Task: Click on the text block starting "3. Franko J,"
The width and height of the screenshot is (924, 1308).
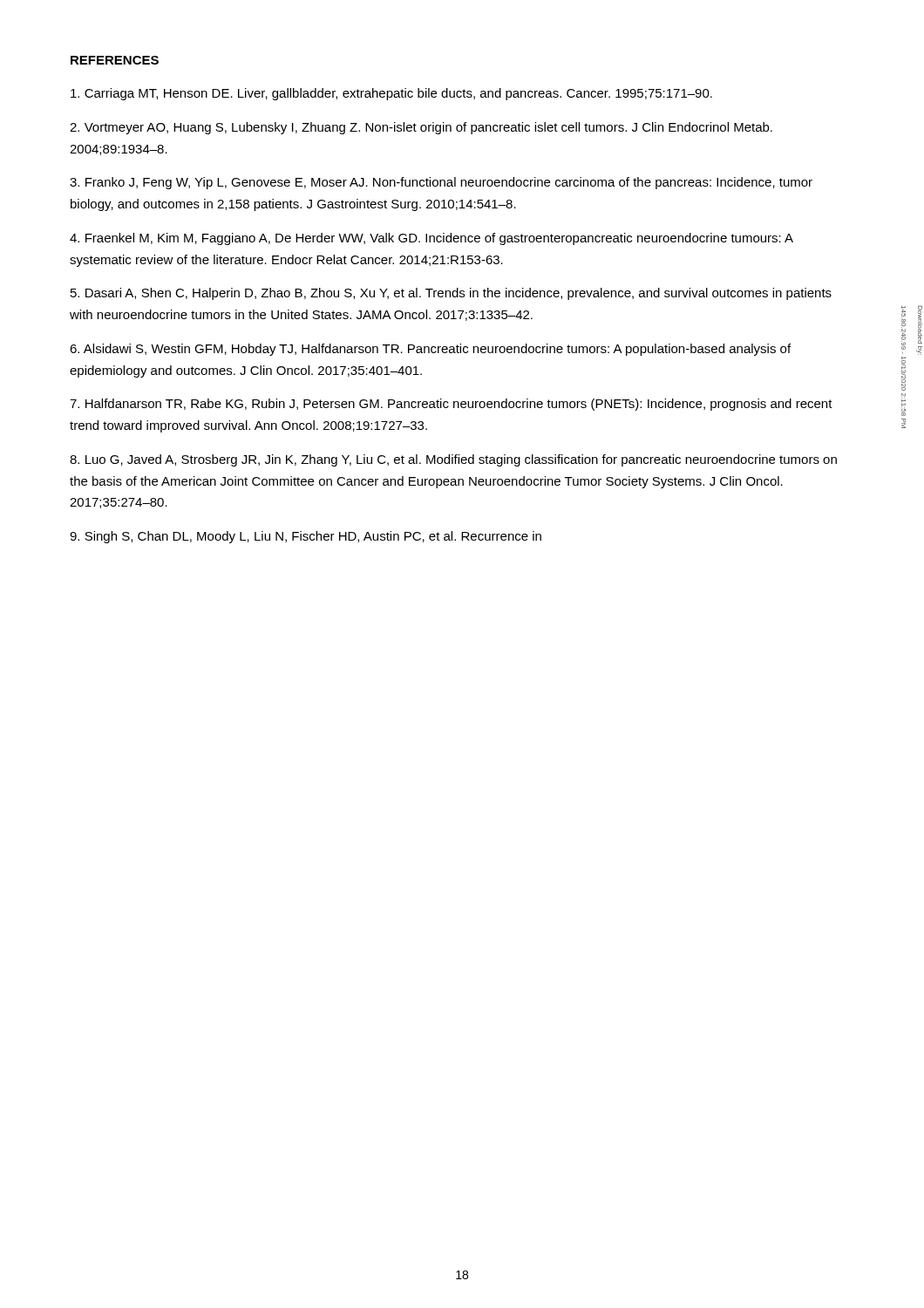Action: [441, 193]
